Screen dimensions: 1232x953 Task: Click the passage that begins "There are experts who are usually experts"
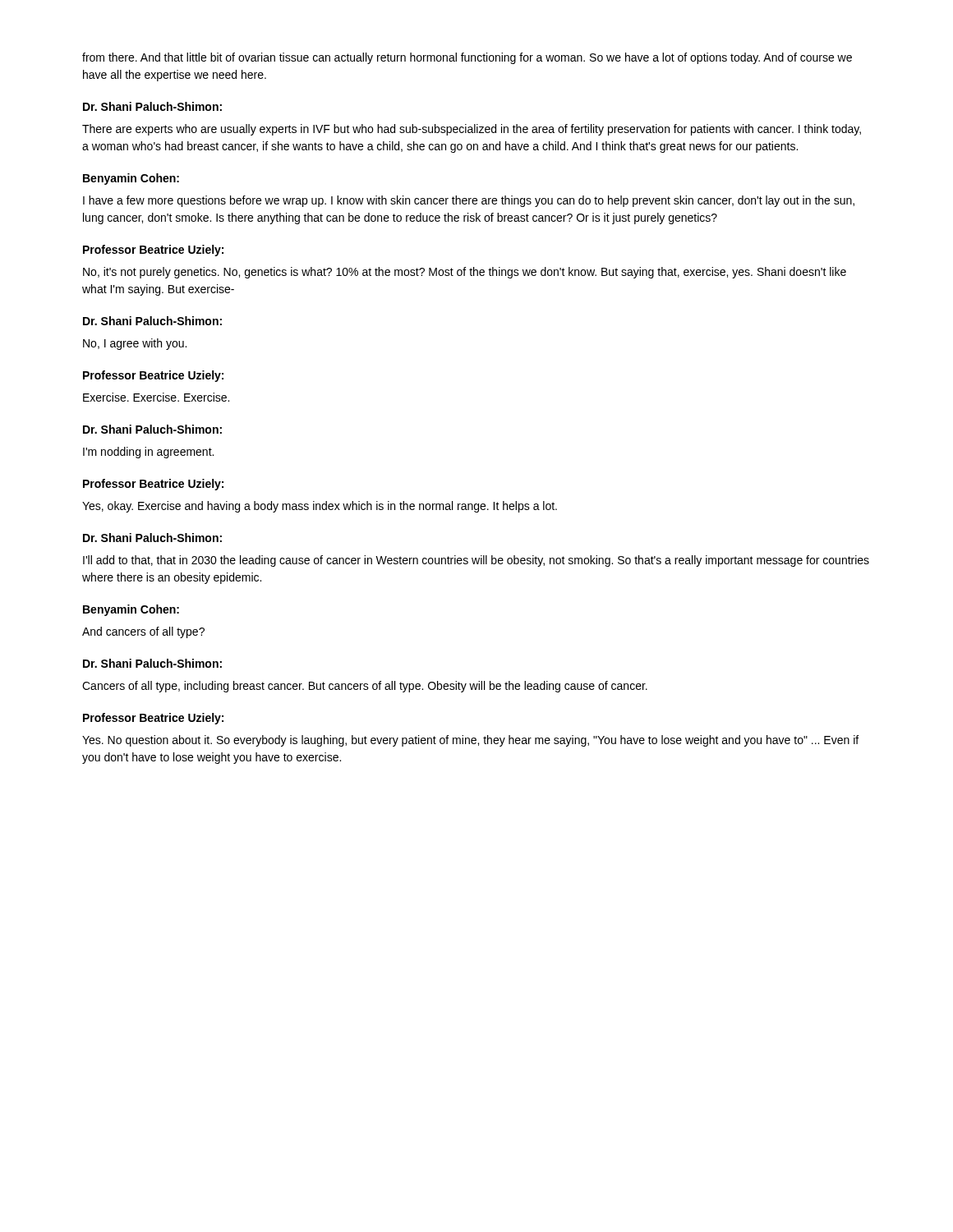472,138
